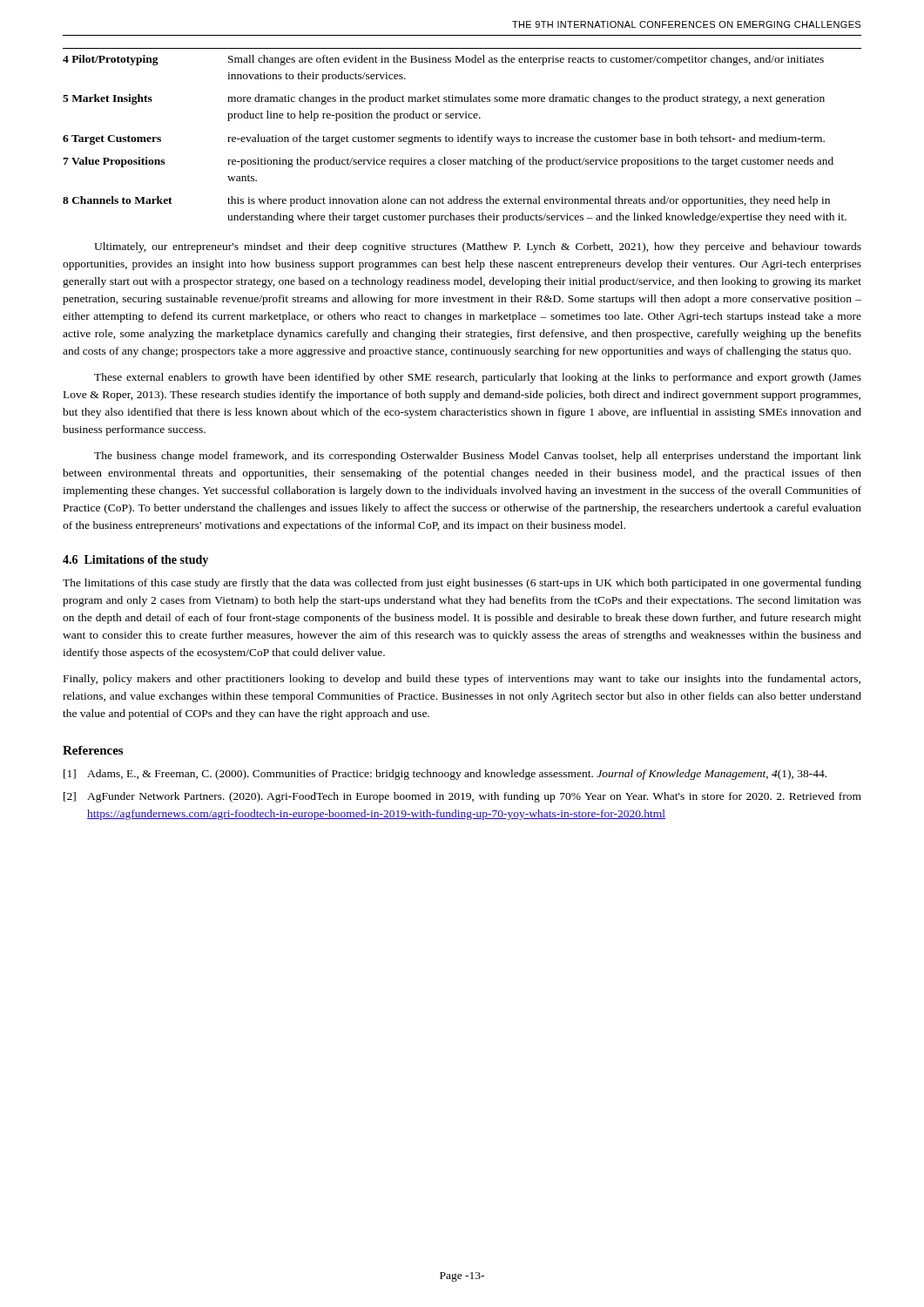
Task: Where is the passage that starts "Finally, policy makers"?
Action: point(462,696)
